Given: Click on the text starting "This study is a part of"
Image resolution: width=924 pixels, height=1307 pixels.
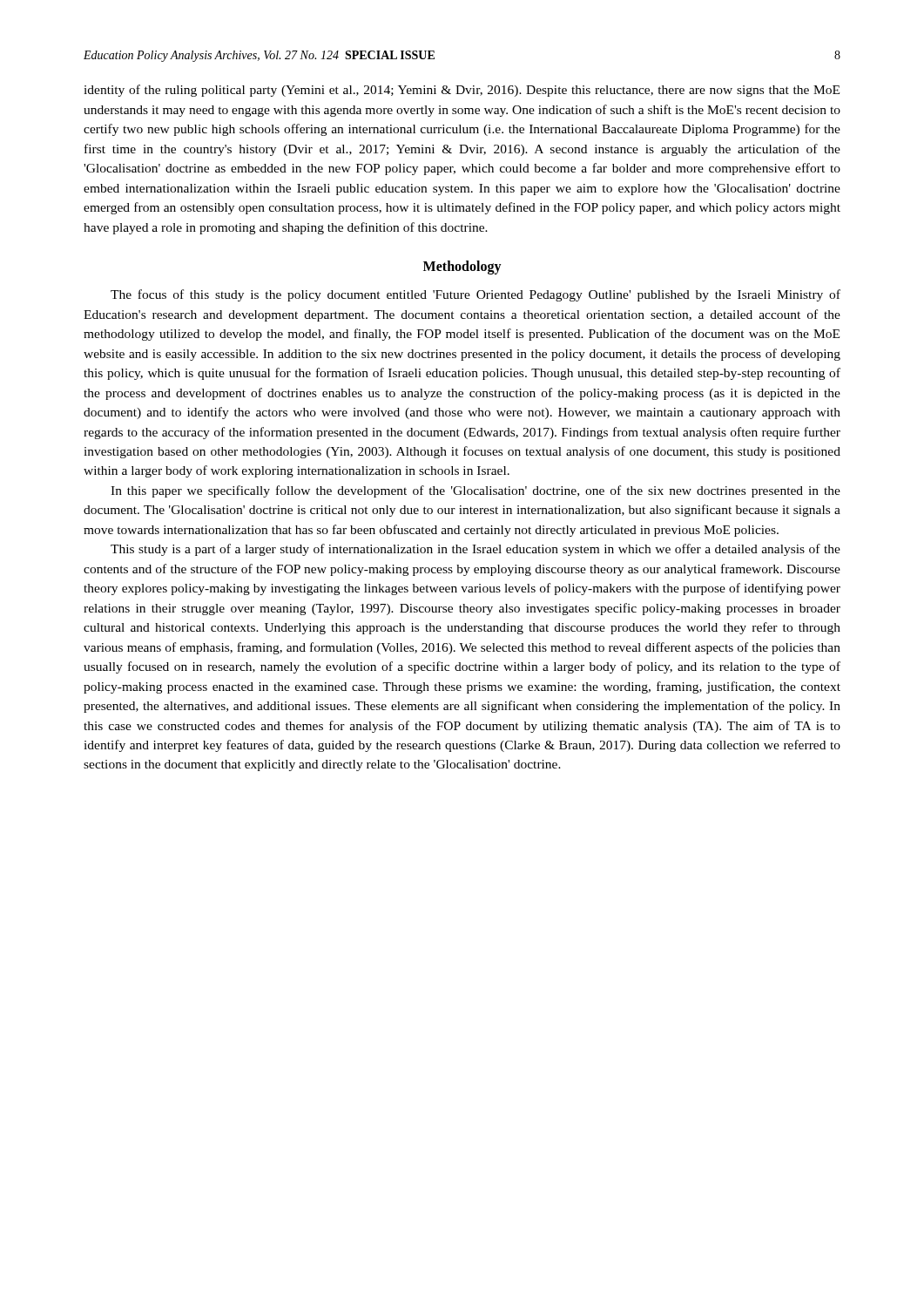Looking at the screenshot, I should click(462, 657).
